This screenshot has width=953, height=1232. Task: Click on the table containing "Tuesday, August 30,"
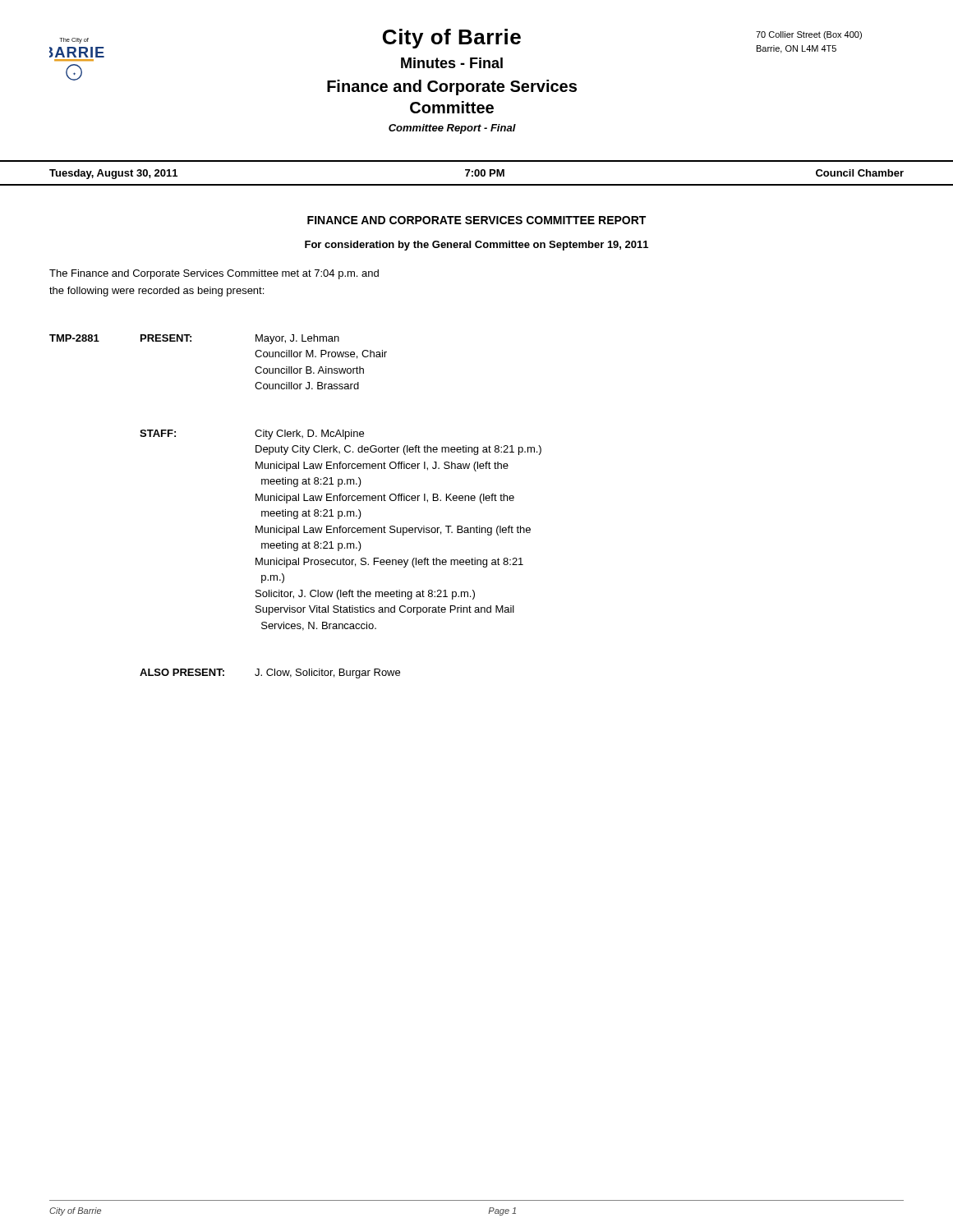[476, 173]
